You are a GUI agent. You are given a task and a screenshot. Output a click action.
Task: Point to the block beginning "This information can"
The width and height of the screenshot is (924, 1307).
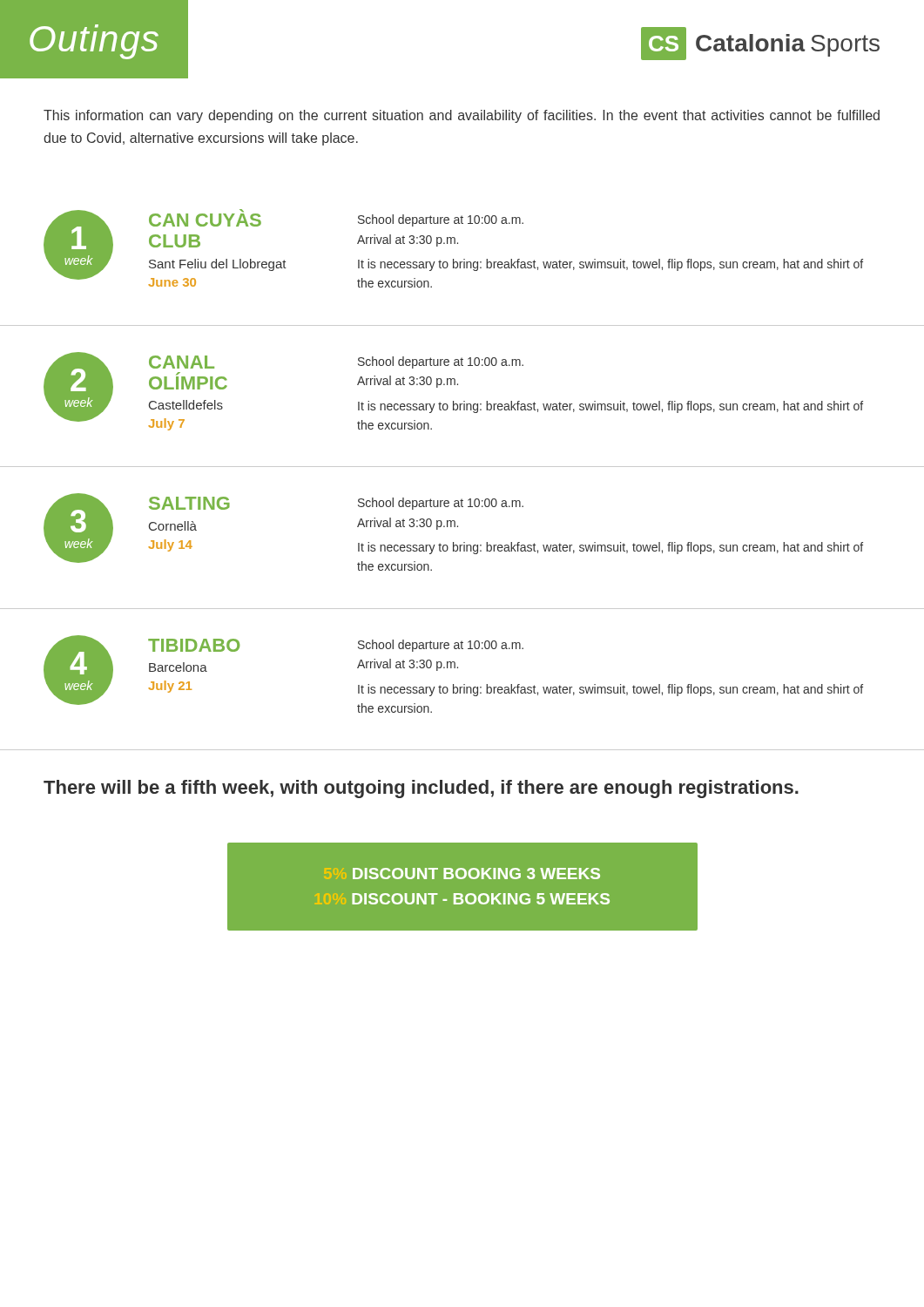(x=462, y=127)
